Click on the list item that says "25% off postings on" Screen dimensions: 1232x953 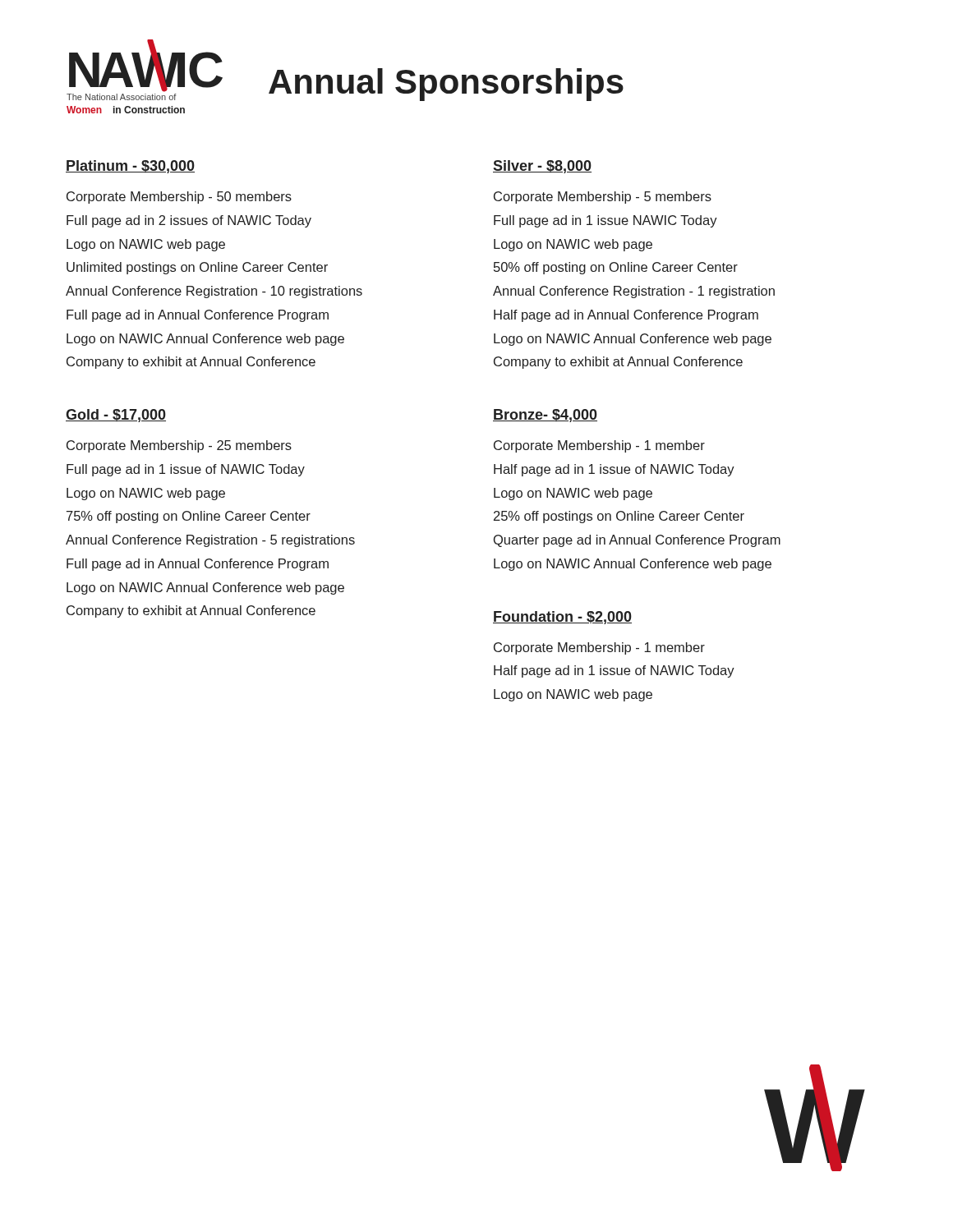pyautogui.click(x=619, y=516)
